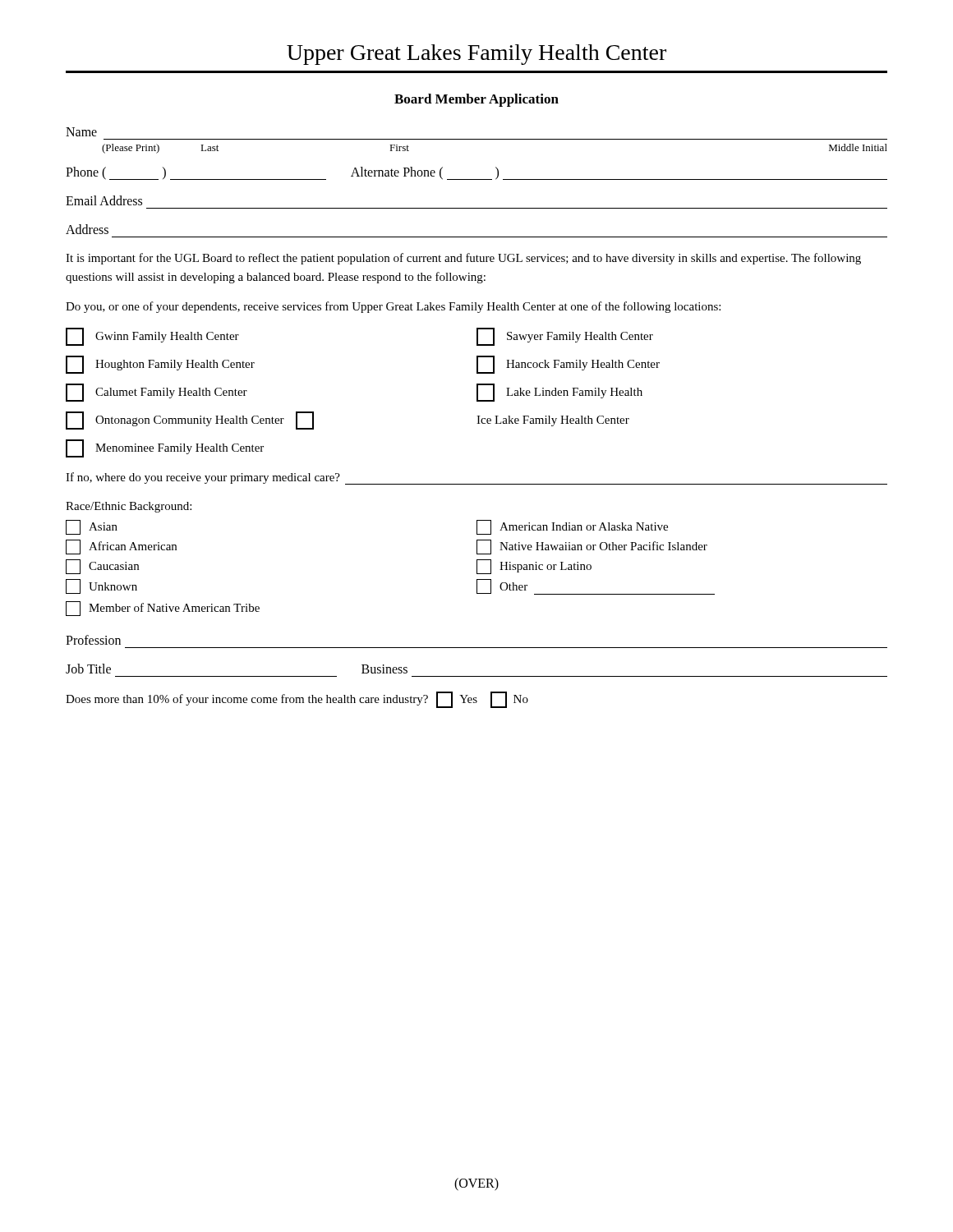Select the text starting "Lake Linden Family Health"
953x1232 pixels.
coord(560,392)
